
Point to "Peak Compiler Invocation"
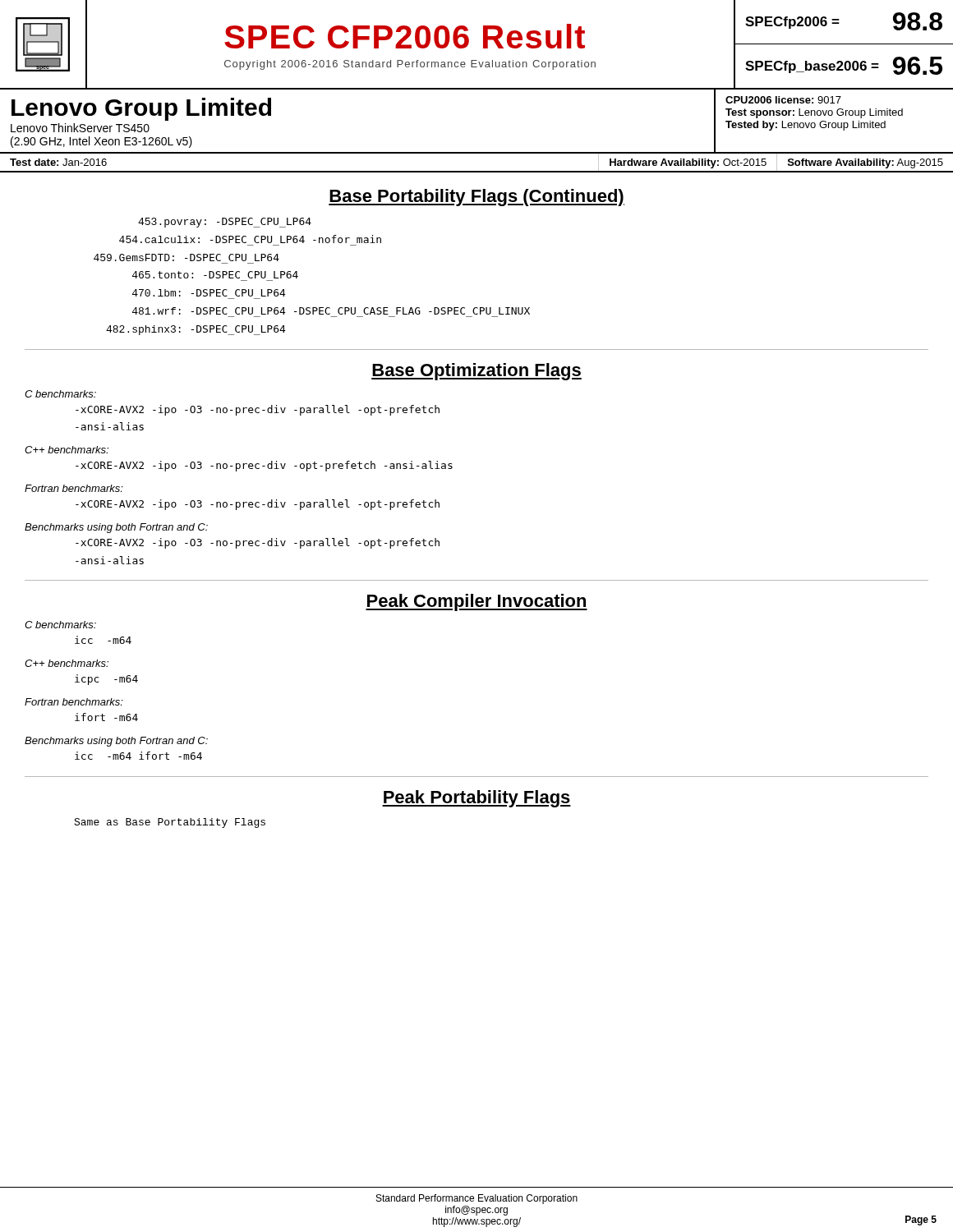point(476,601)
